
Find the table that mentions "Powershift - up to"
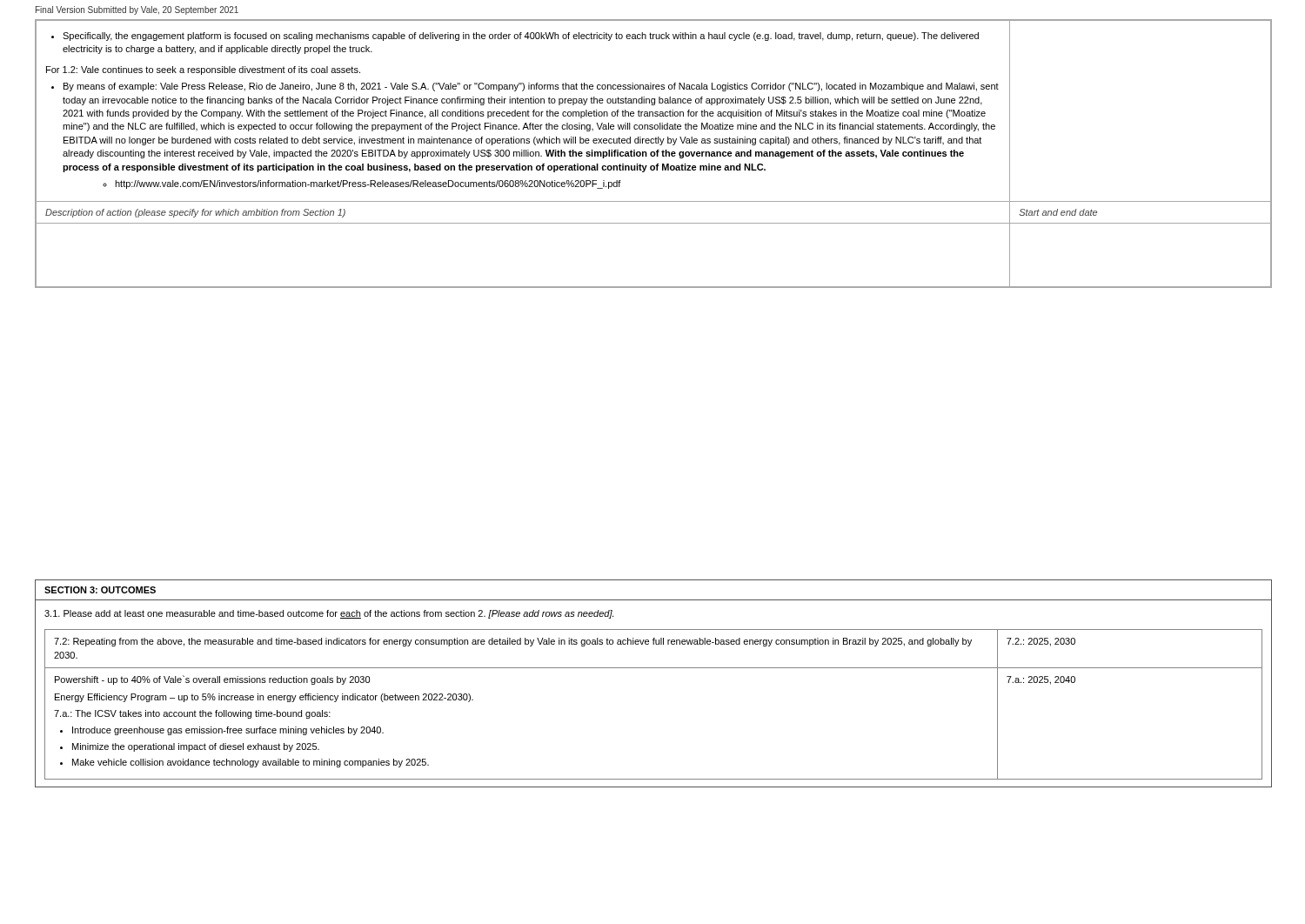pyautogui.click(x=653, y=704)
